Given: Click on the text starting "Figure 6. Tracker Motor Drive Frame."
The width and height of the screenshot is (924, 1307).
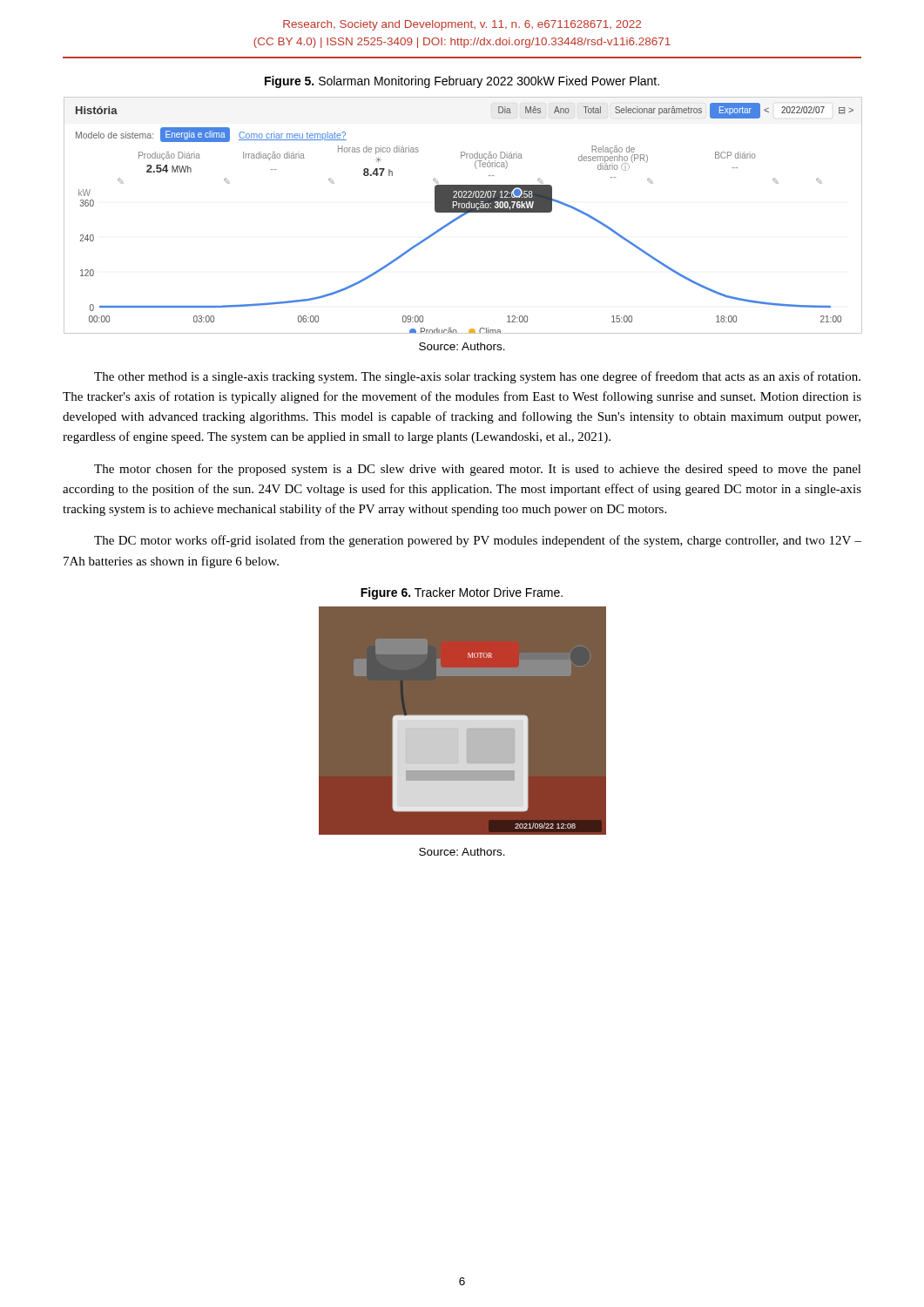Looking at the screenshot, I should click(462, 592).
